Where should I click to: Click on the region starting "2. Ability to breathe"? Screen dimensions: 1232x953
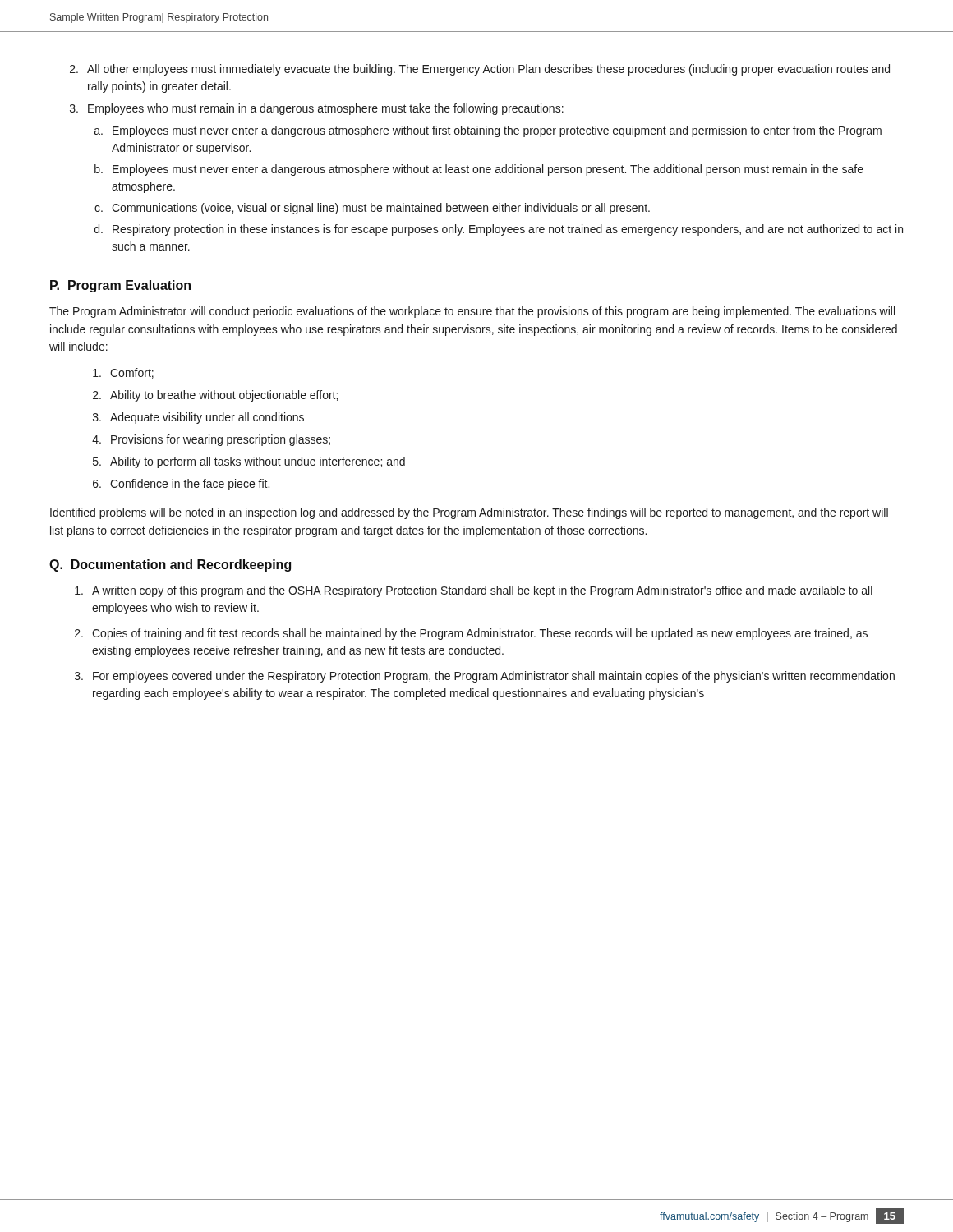coord(206,395)
